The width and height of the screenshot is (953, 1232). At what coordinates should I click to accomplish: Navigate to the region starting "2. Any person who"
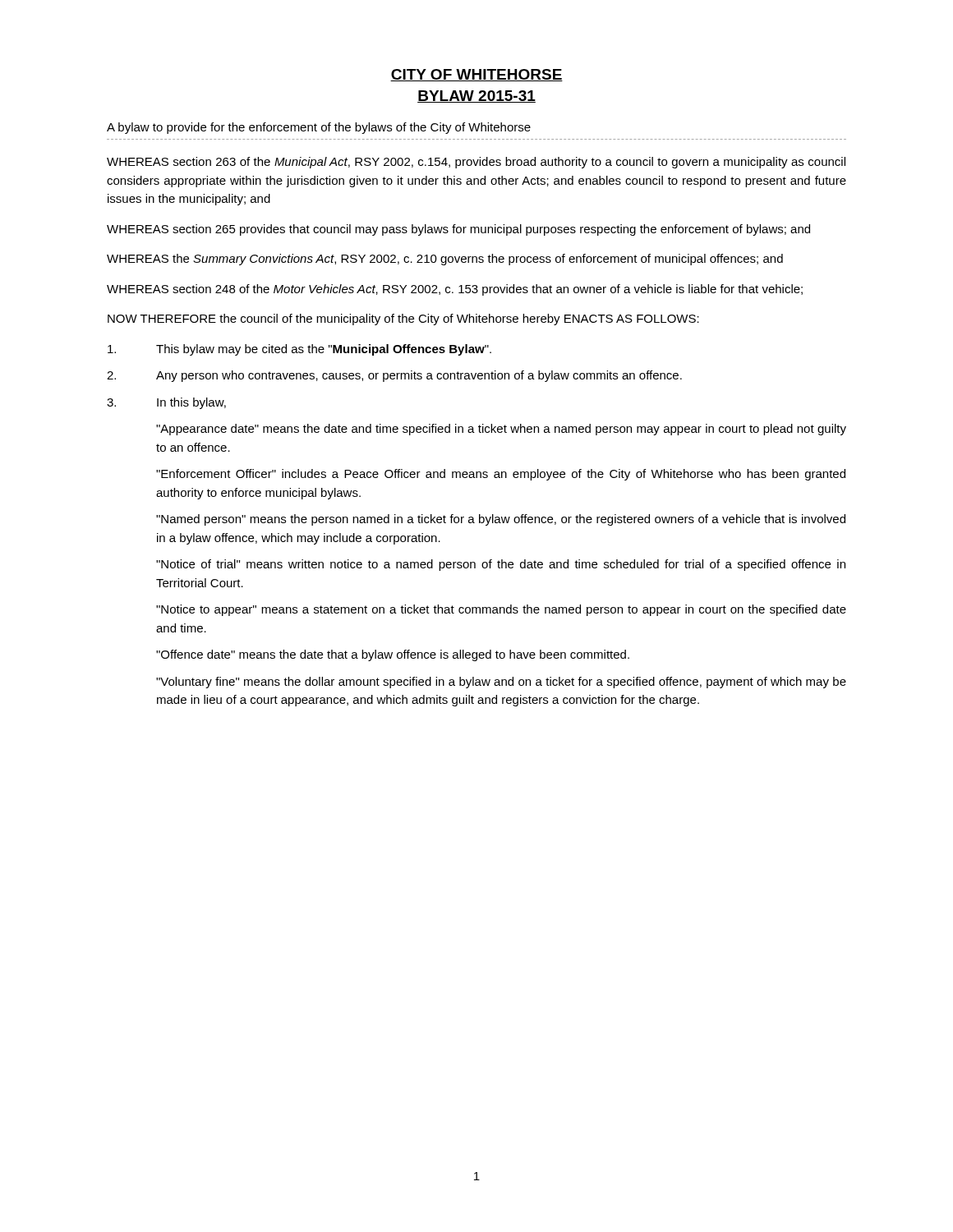pos(476,376)
